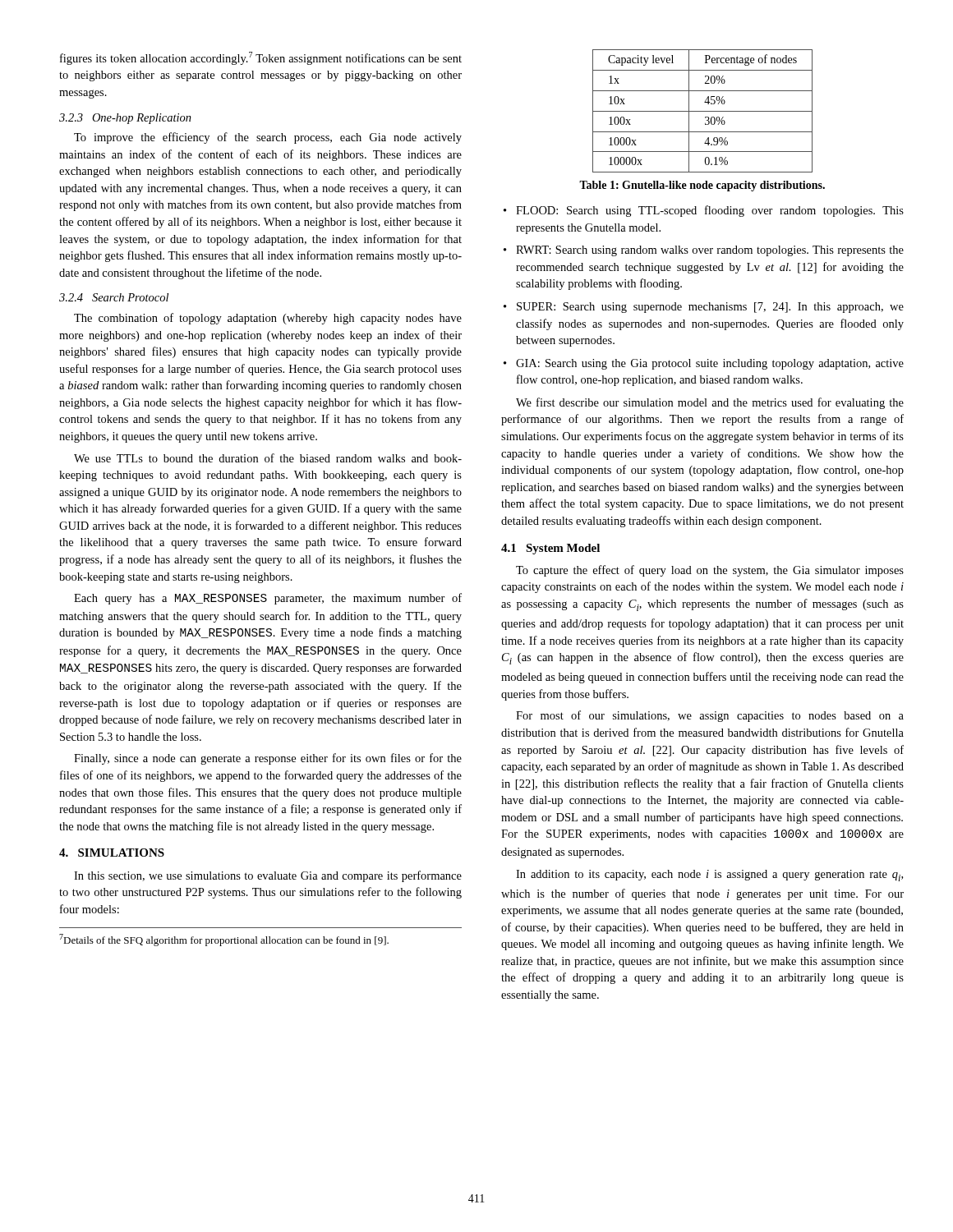This screenshot has height=1232, width=953.
Task: Find the block on this page that starts "We first describe our simulation model and the"
Action: [x=702, y=462]
